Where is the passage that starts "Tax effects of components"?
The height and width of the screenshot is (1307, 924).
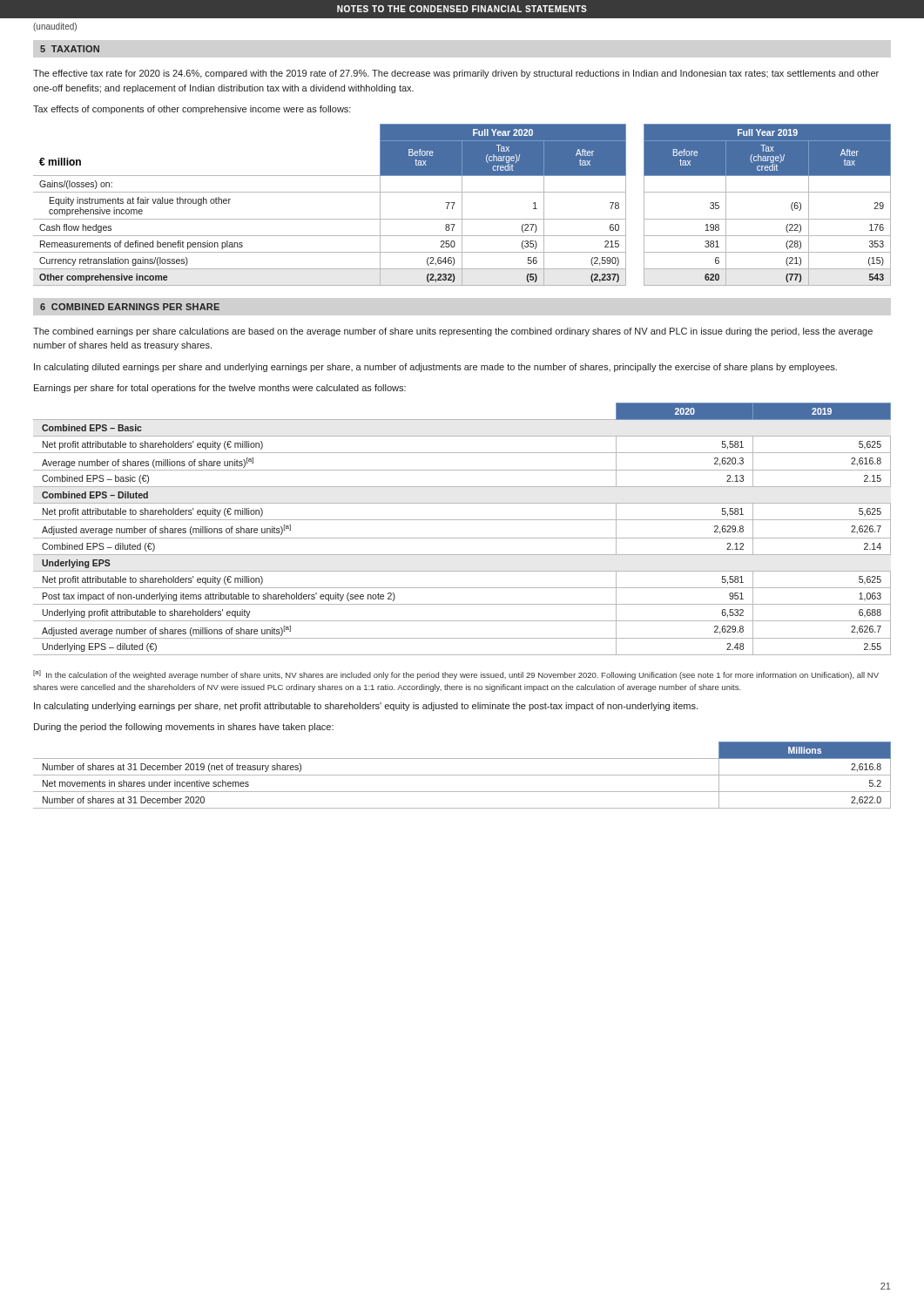[x=192, y=109]
